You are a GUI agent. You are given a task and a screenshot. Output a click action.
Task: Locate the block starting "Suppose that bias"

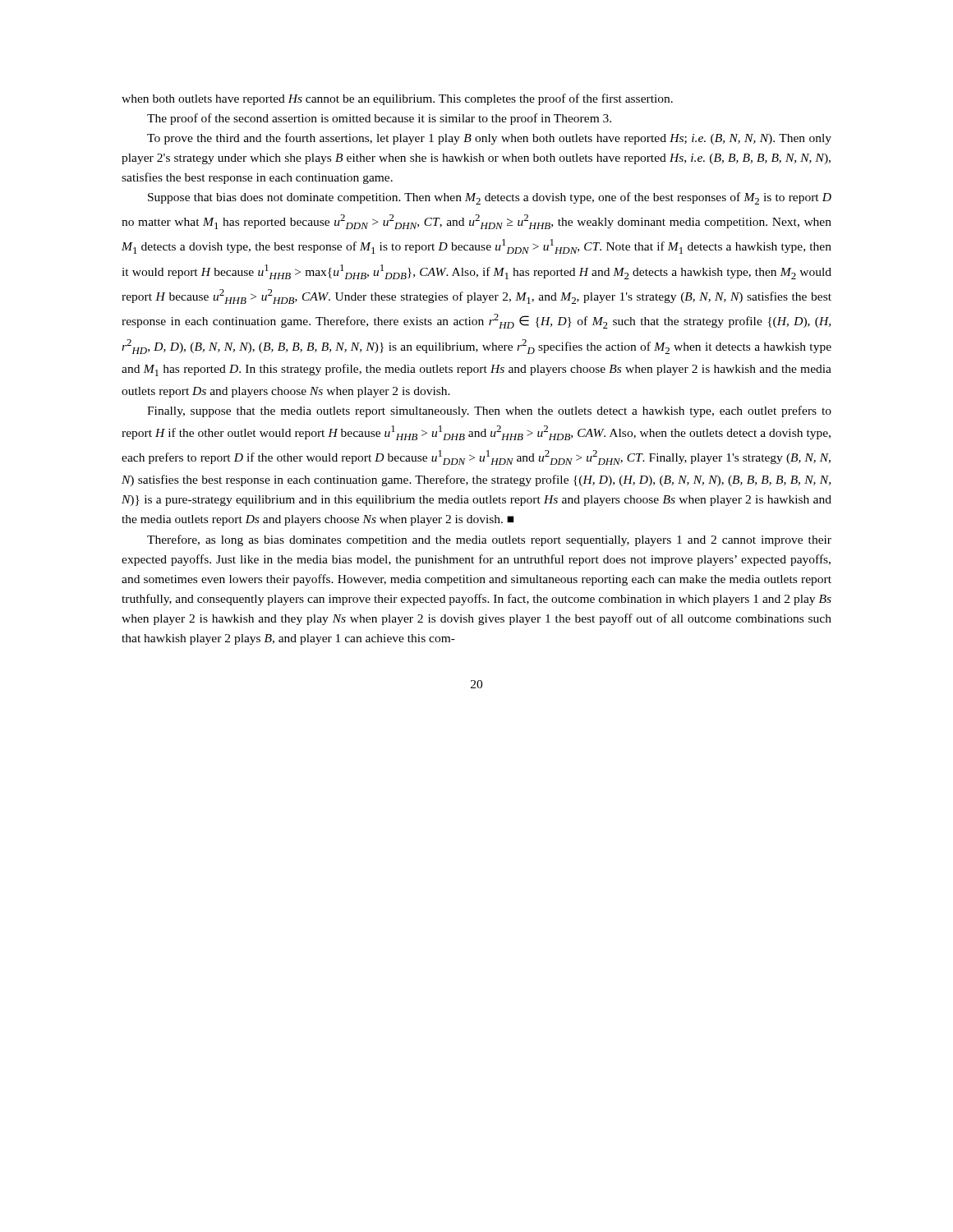point(476,294)
